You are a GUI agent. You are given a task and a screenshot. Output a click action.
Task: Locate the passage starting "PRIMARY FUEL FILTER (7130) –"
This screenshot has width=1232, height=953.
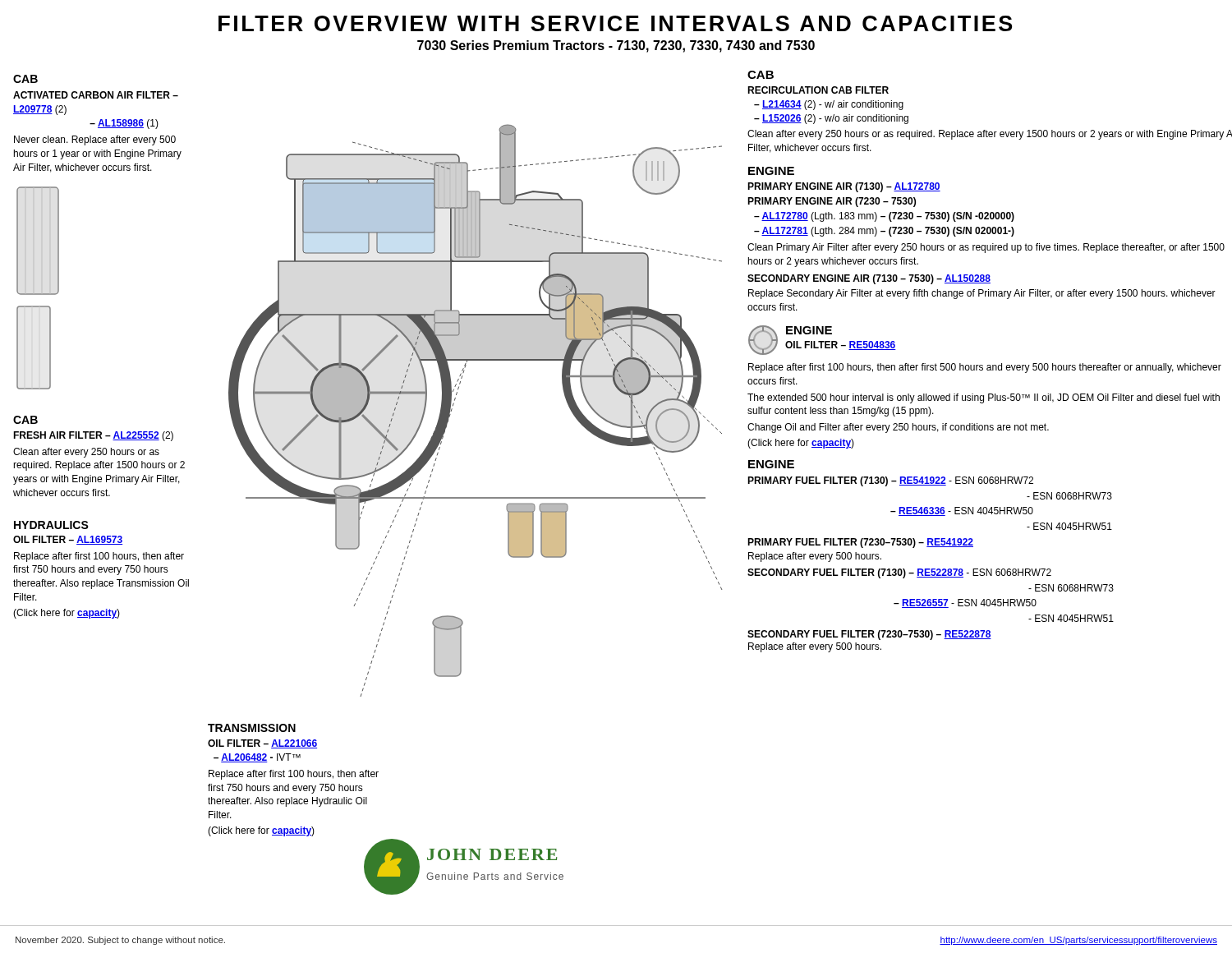tap(930, 503)
